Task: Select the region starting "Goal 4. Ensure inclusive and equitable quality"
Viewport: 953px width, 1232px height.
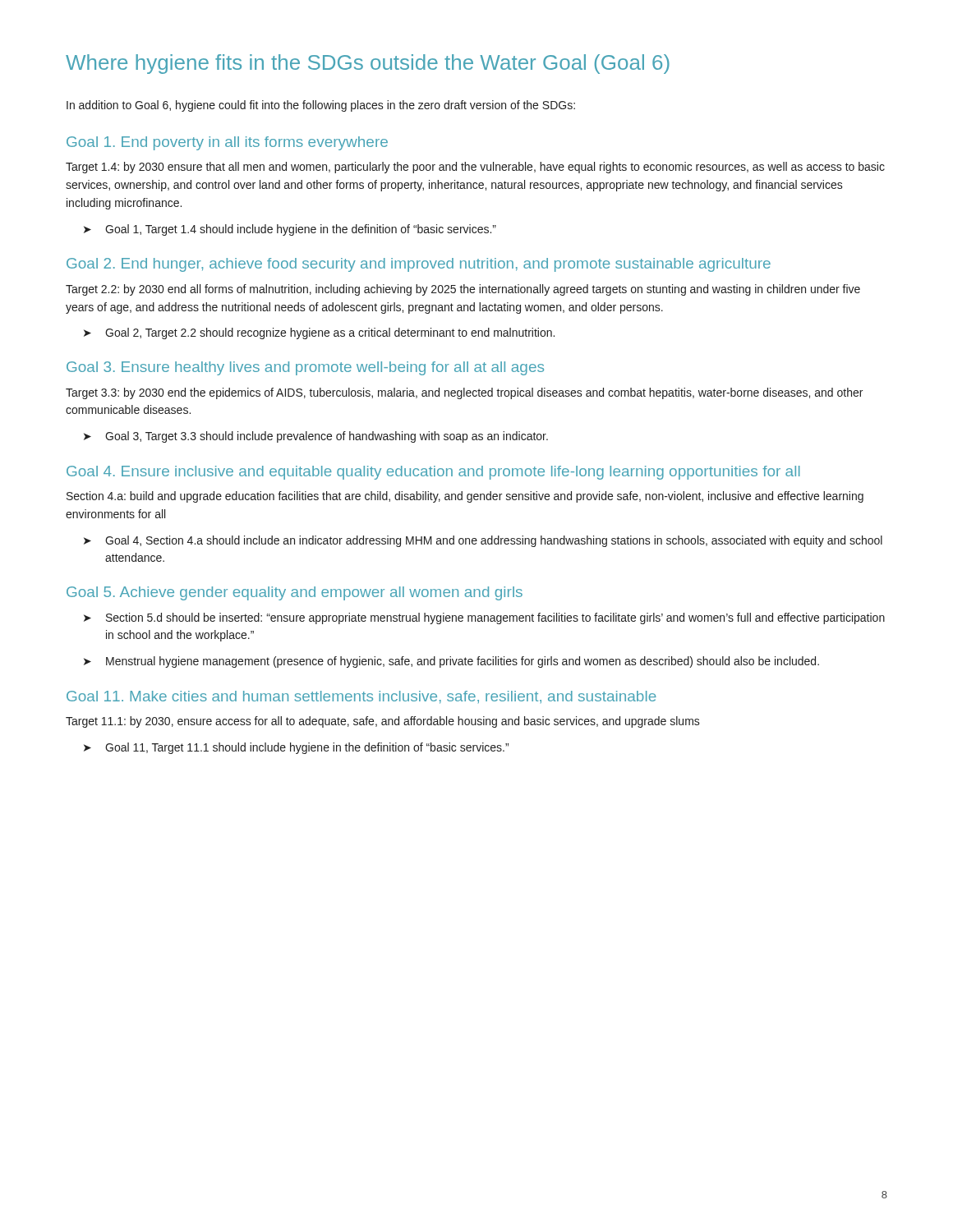Action: (476, 471)
